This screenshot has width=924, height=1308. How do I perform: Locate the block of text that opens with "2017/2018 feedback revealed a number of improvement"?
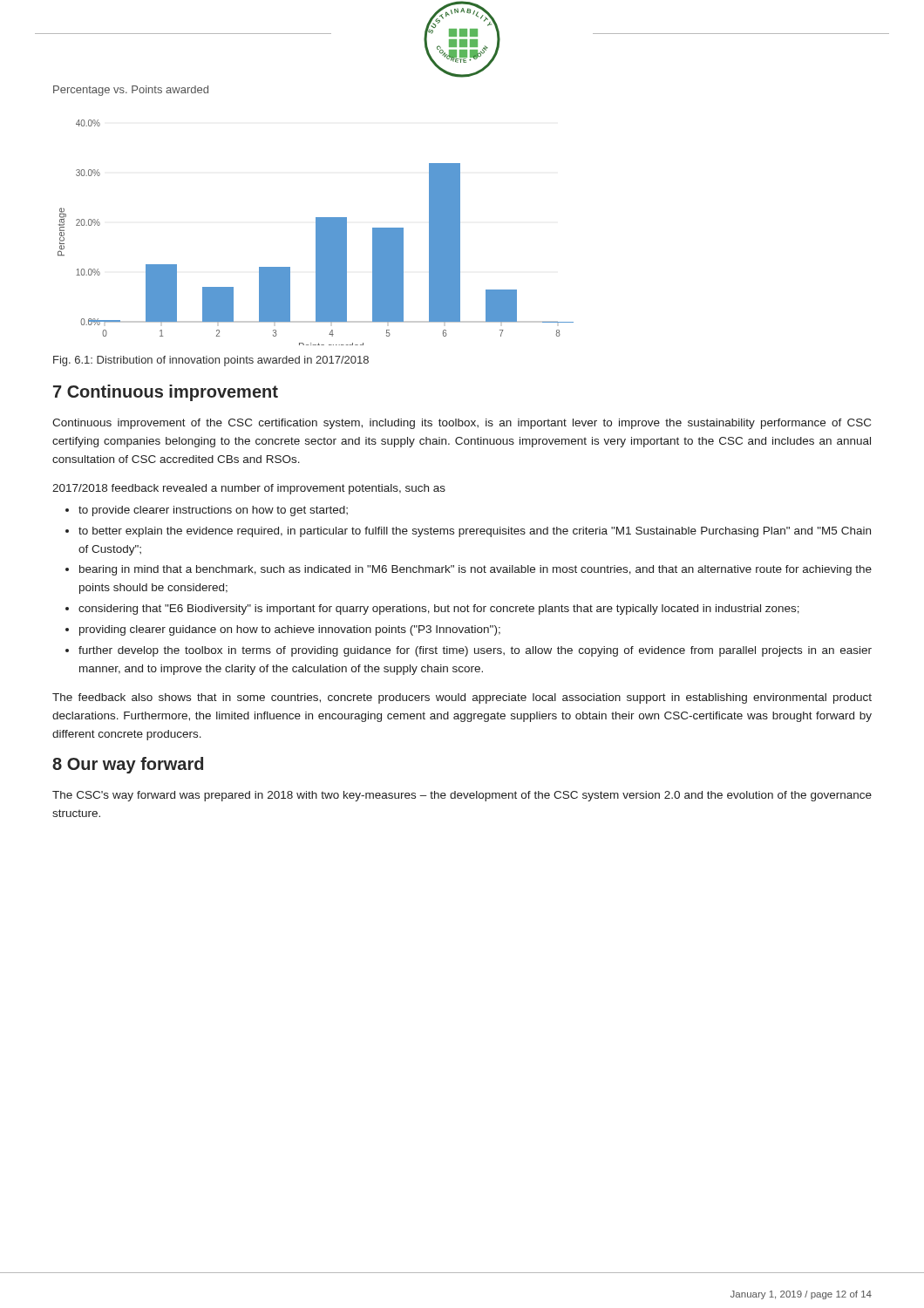pos(249,488)
